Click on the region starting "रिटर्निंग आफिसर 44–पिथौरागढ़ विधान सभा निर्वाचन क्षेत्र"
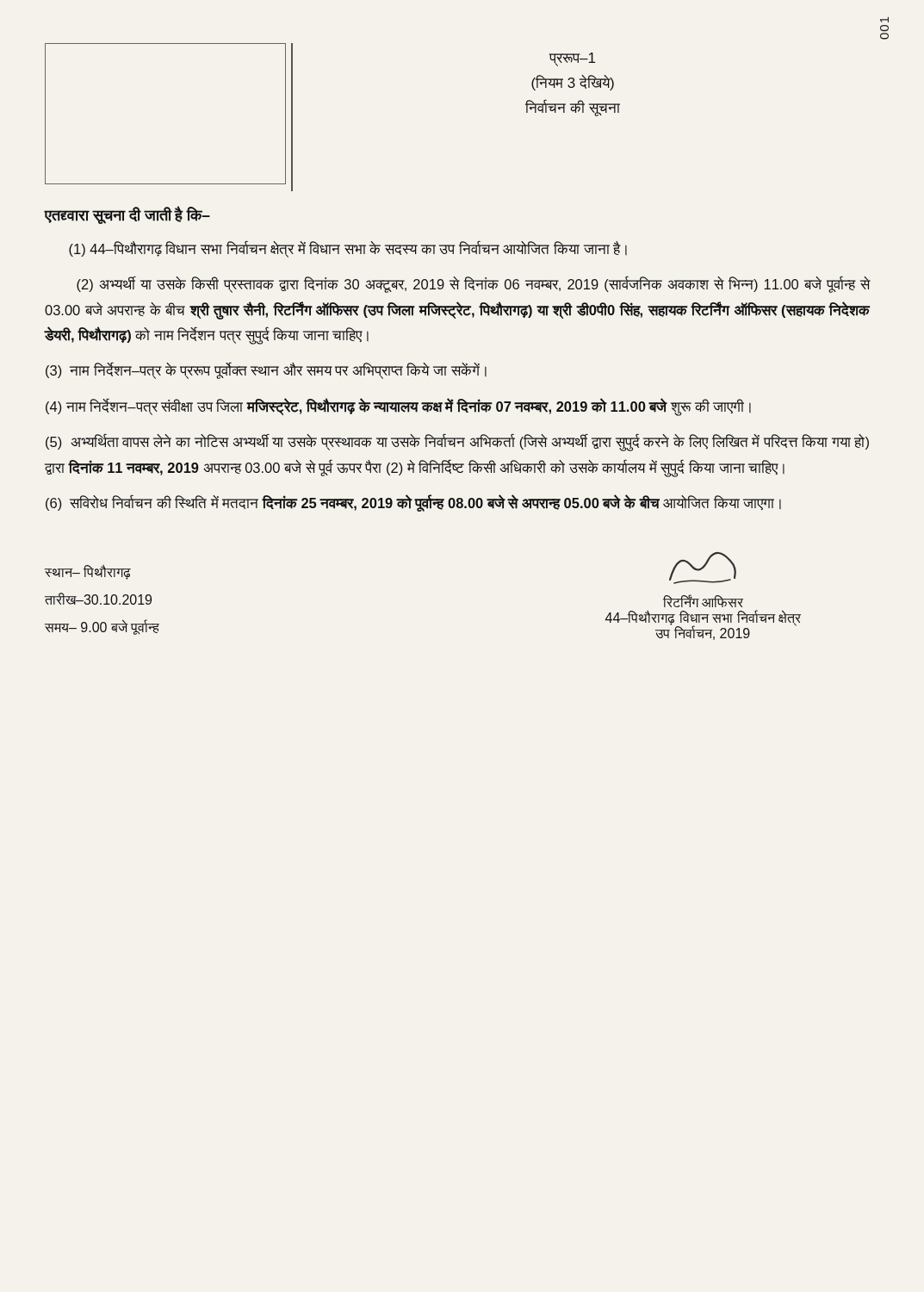Image resolution: width=924 pixels, height=1292 pixels. pos(703,592)
